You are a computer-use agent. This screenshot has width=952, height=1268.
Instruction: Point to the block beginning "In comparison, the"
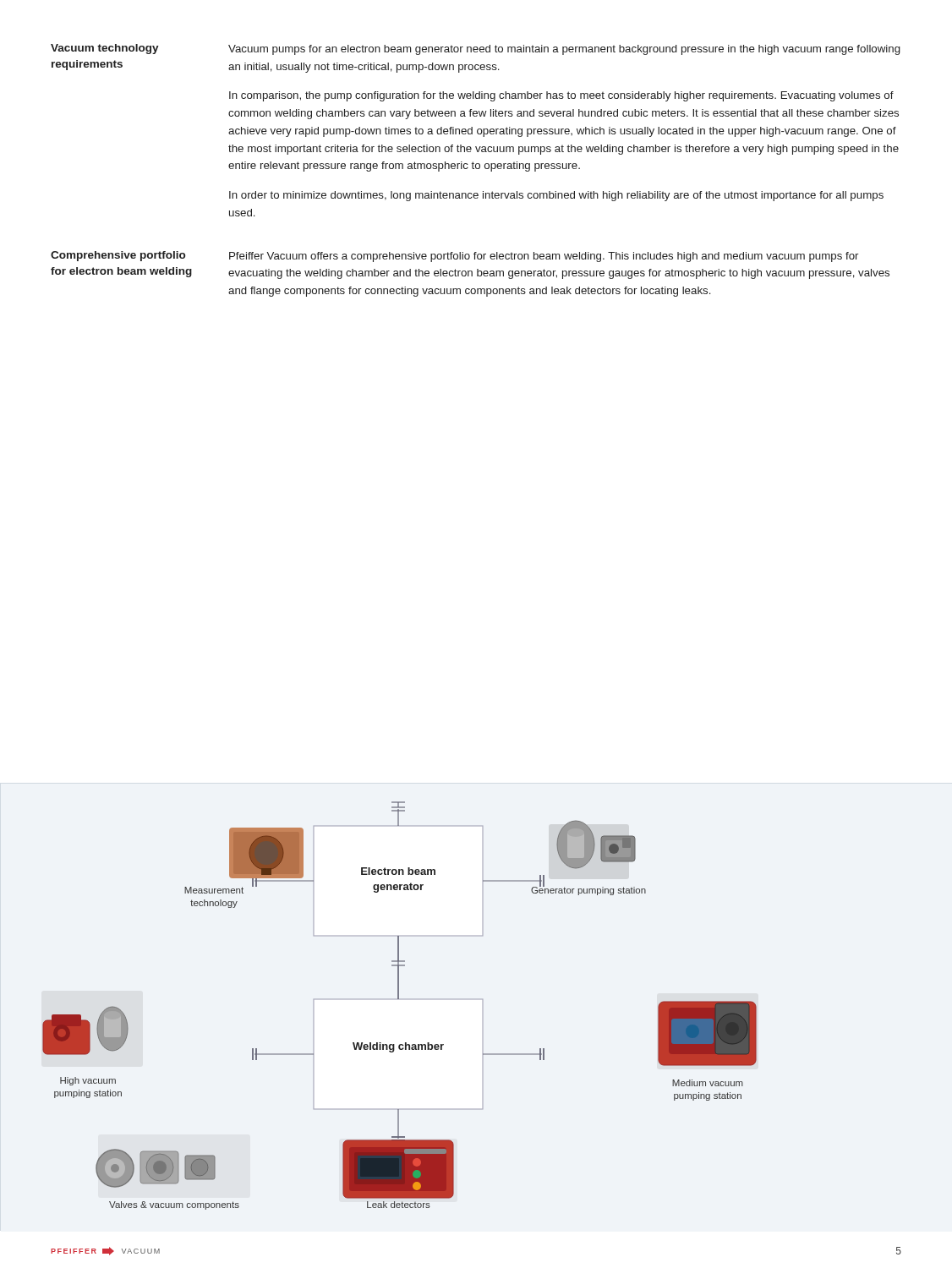[x=564, y=131]
